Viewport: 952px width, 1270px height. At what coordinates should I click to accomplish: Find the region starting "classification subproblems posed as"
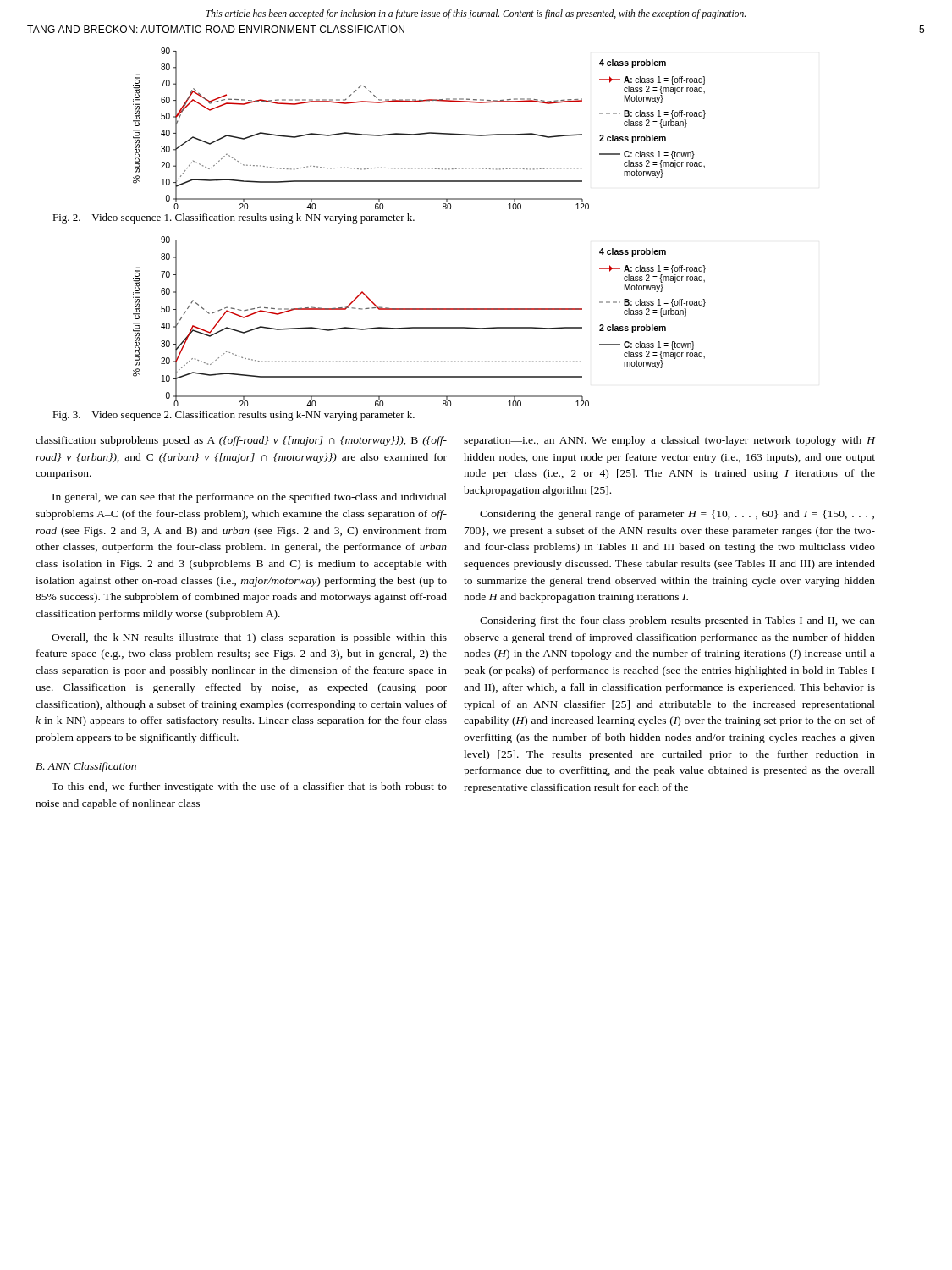241,457
